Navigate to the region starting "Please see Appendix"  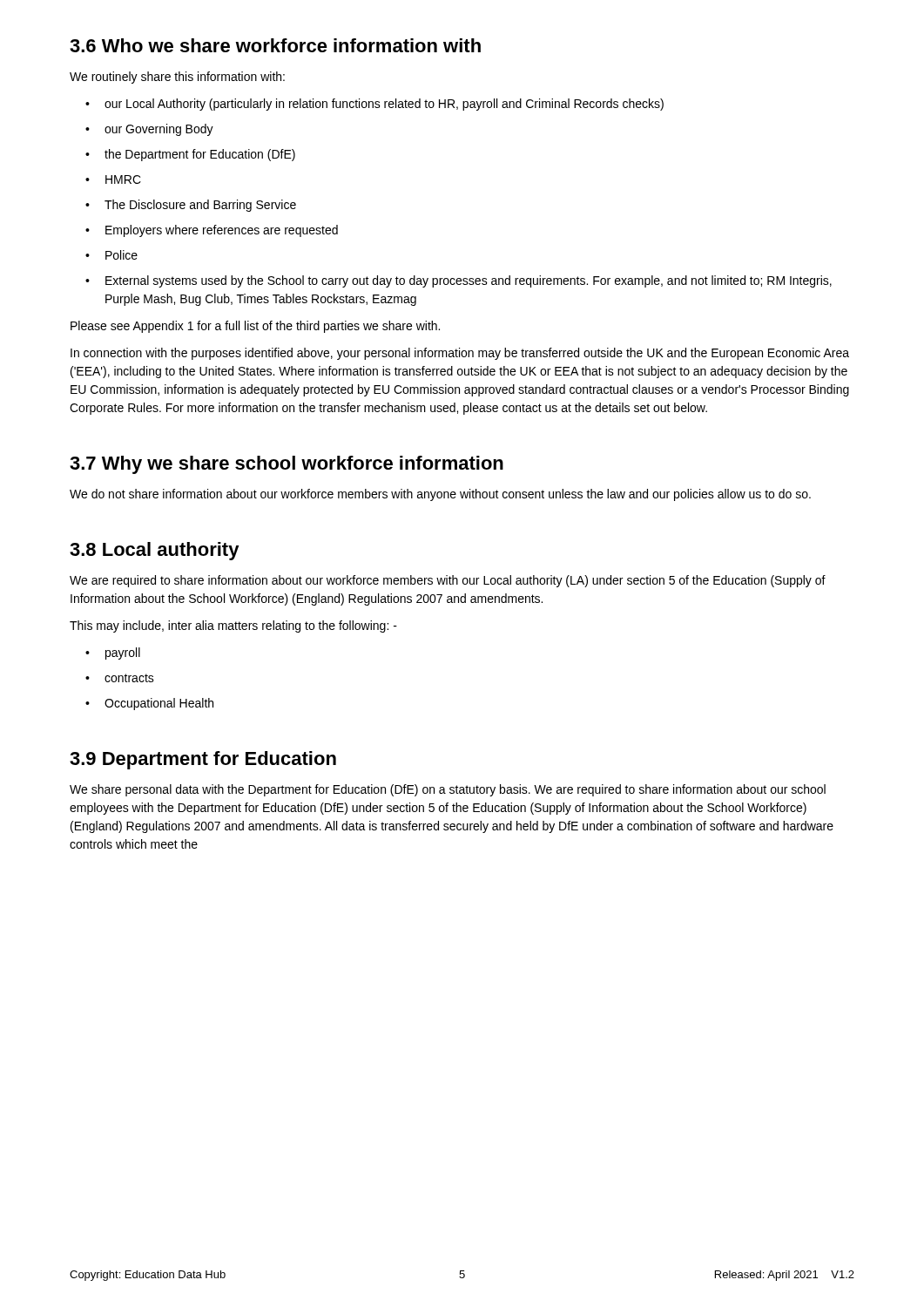pos(255,327)
